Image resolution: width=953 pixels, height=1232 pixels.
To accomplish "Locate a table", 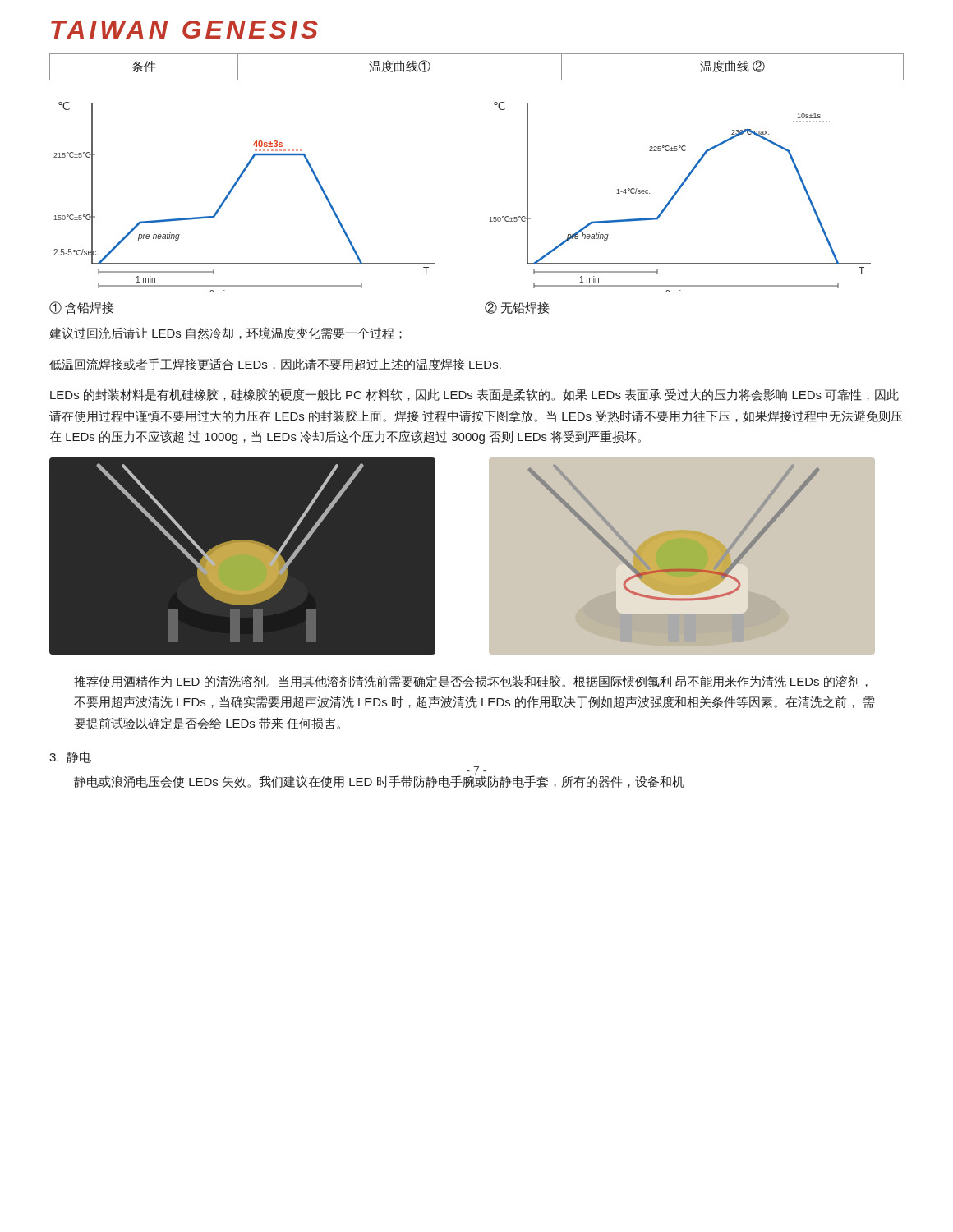I will point(476,67).
